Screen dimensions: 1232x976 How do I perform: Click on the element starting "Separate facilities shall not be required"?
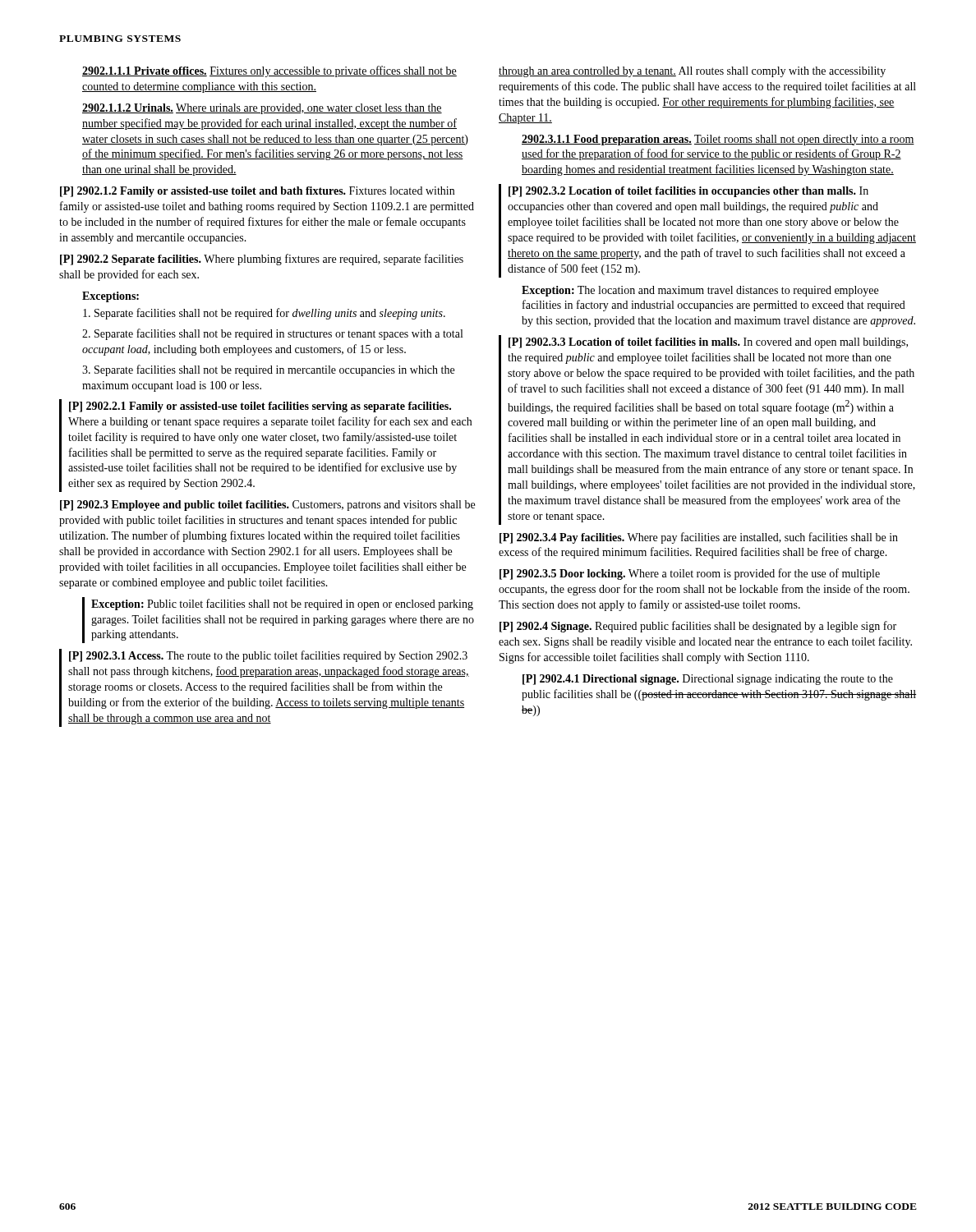click(280, 315)
